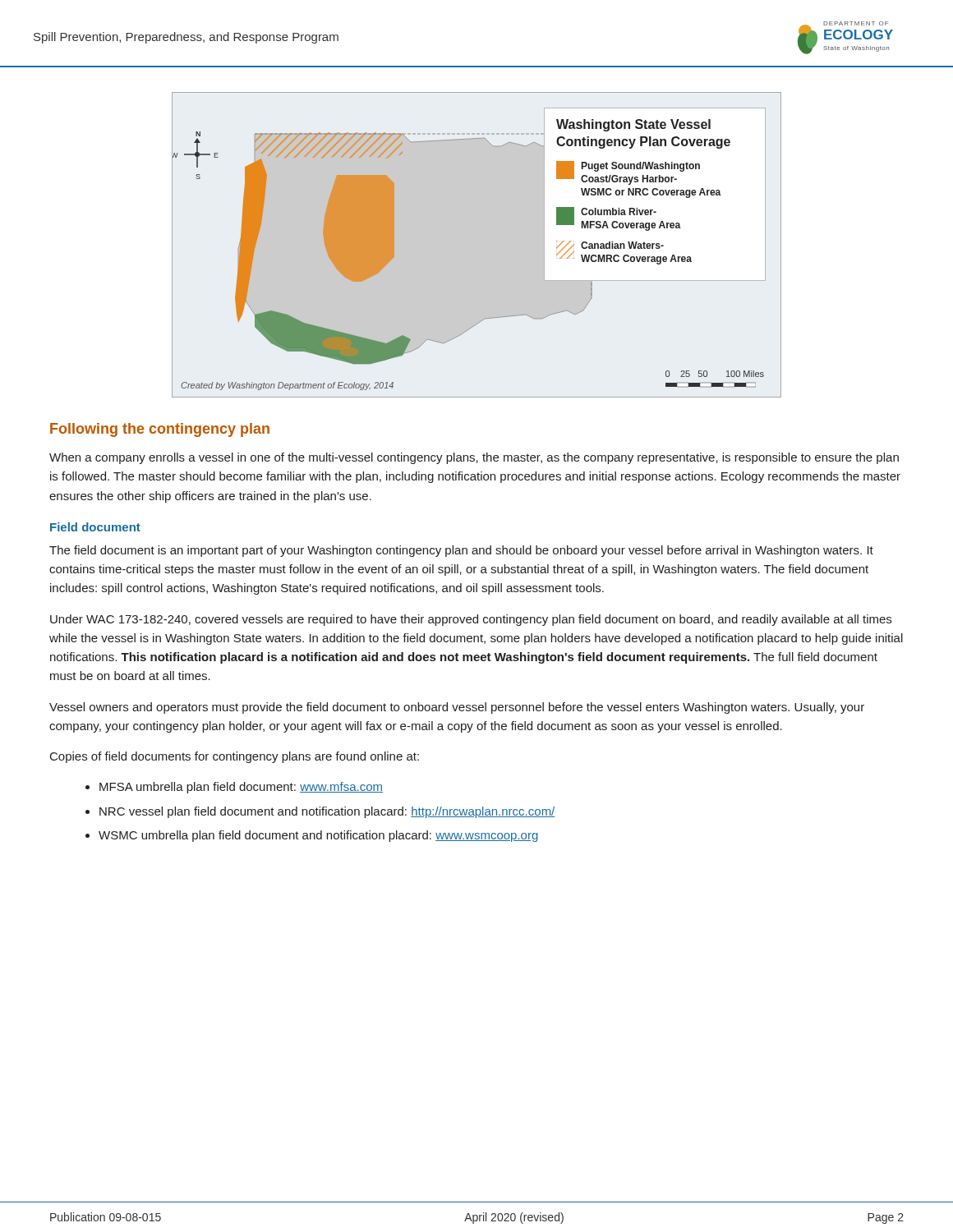Click where it says "Following the contingency plan"

[x=160, y=429]
